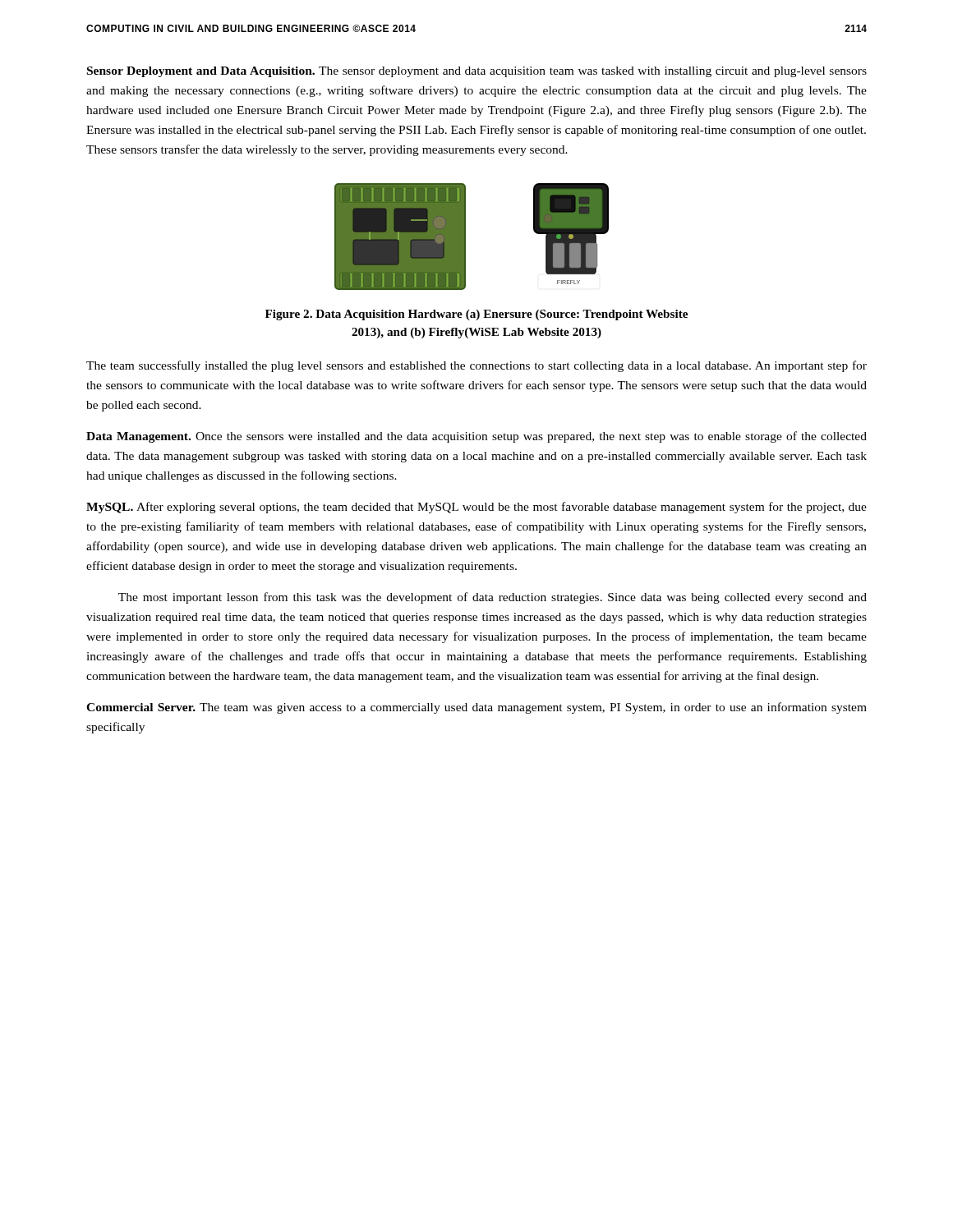953x1232 pixels.
Task: Point to the text starting "The most important lesson from this"
Action: click(476, 637)
